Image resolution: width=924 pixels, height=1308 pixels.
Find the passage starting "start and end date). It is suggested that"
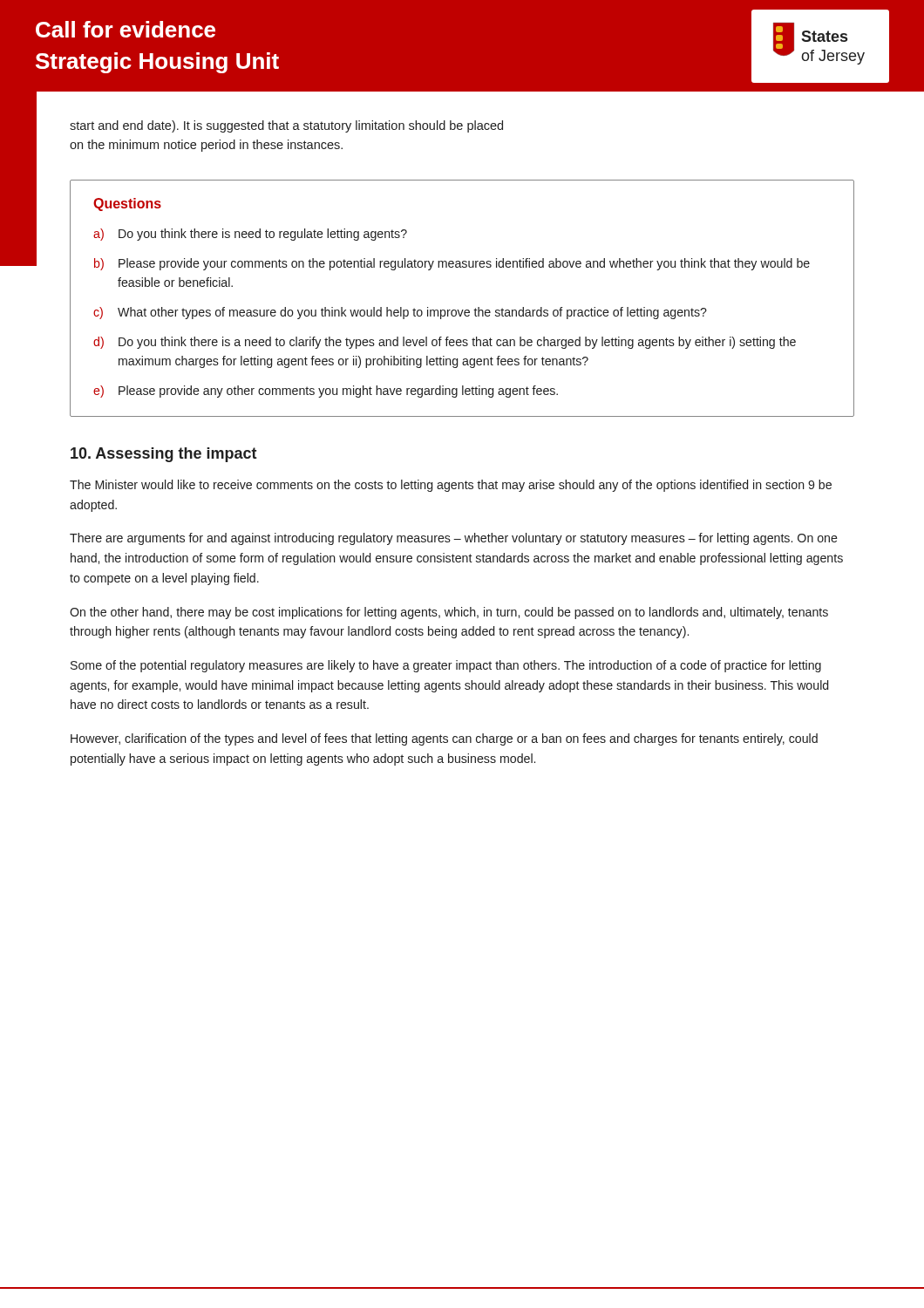[287, 135]
